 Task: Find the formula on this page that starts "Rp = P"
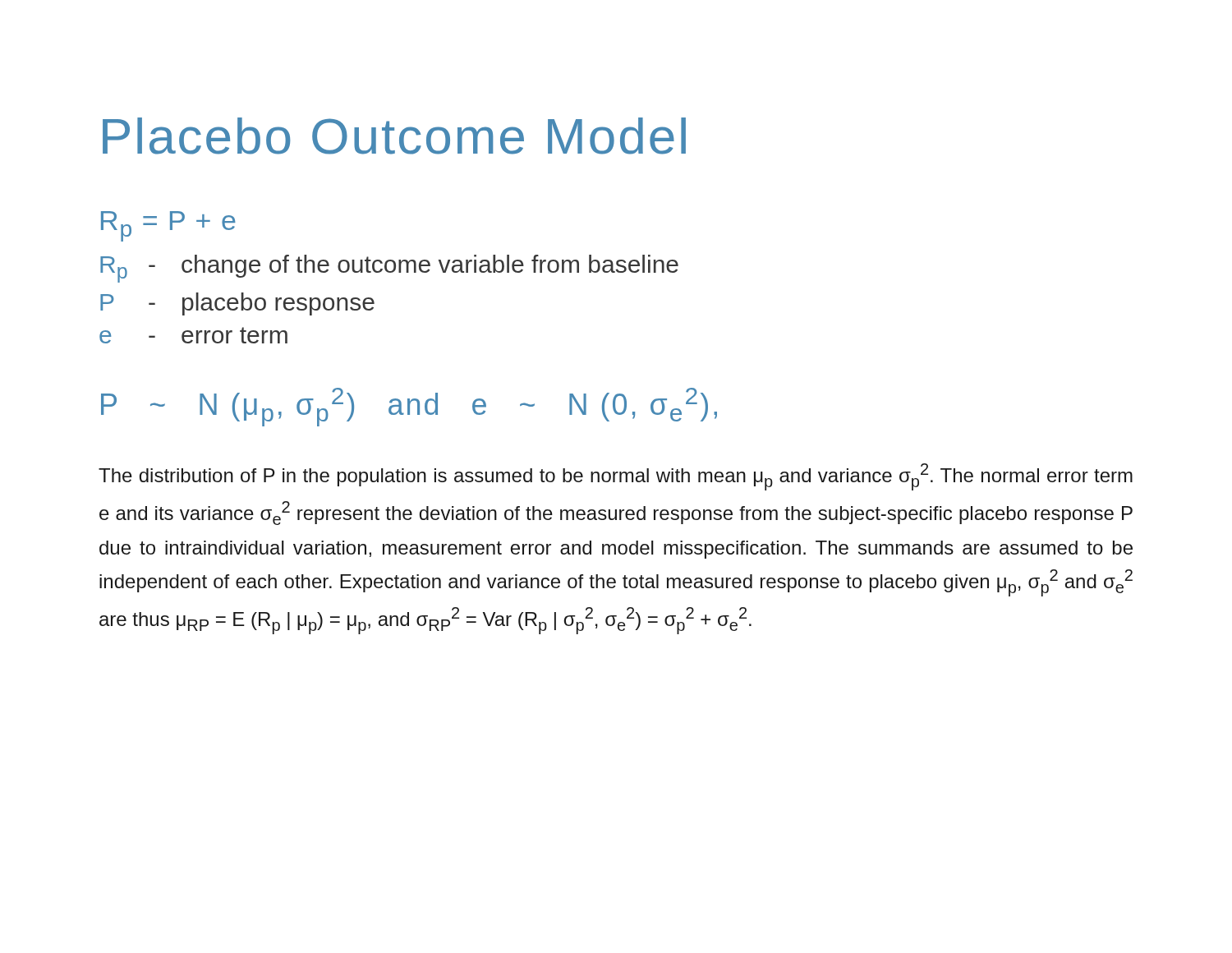point(168,226)
